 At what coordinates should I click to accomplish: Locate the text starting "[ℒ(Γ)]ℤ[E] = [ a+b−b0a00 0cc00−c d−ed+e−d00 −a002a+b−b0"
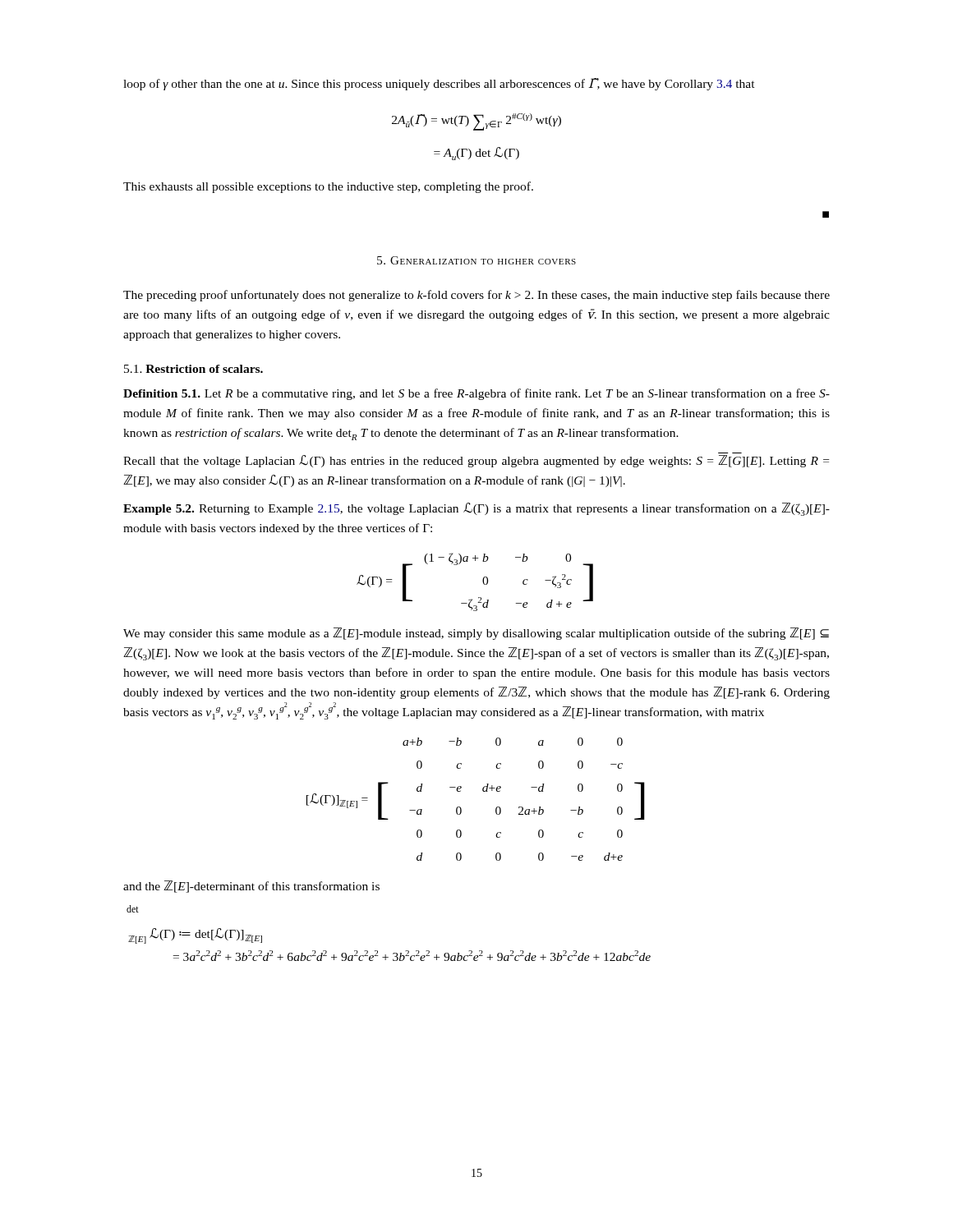476,799
